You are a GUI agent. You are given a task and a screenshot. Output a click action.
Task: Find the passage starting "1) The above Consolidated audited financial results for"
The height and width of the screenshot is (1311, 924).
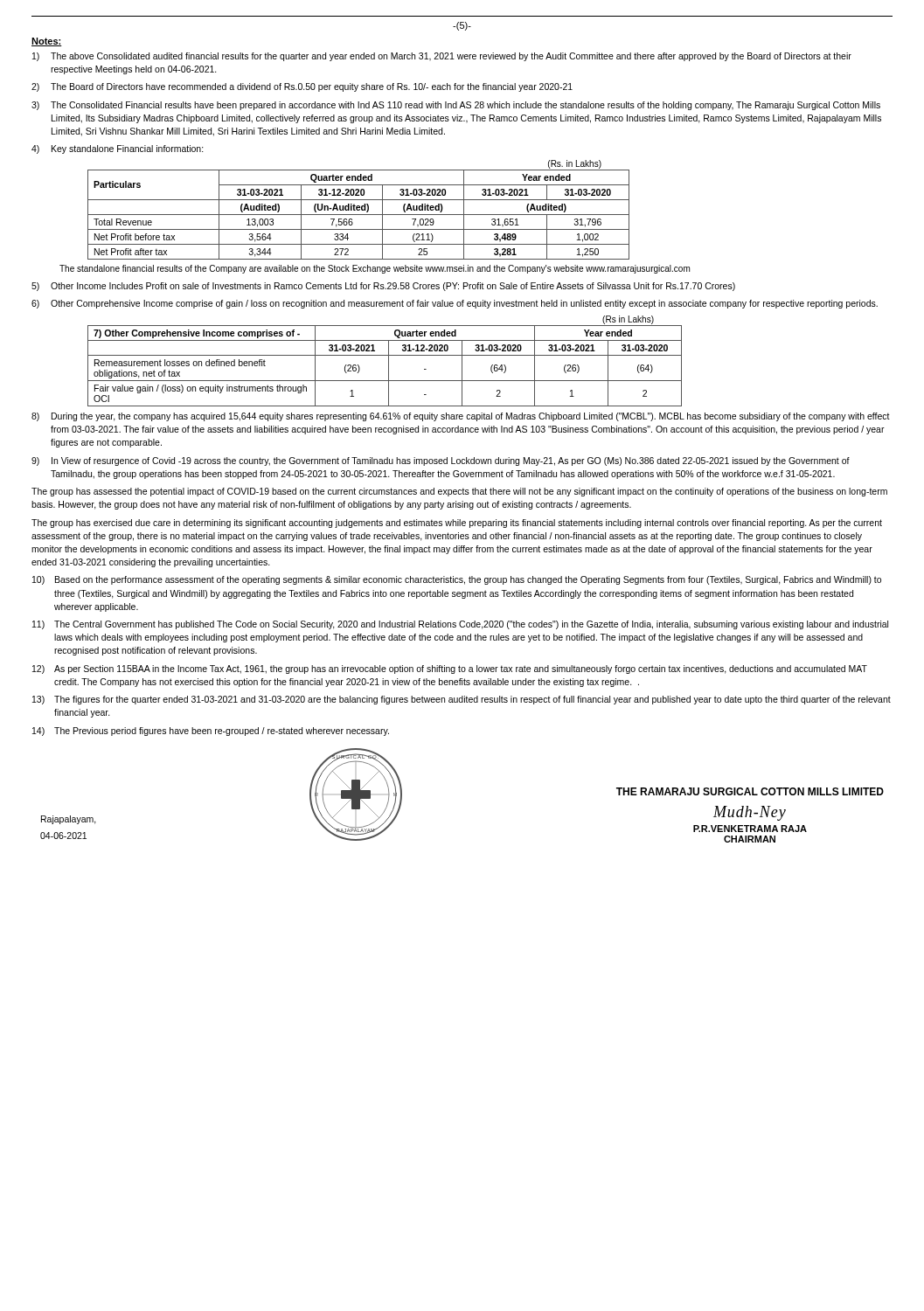pyautogui.click(x=462, y=63)
